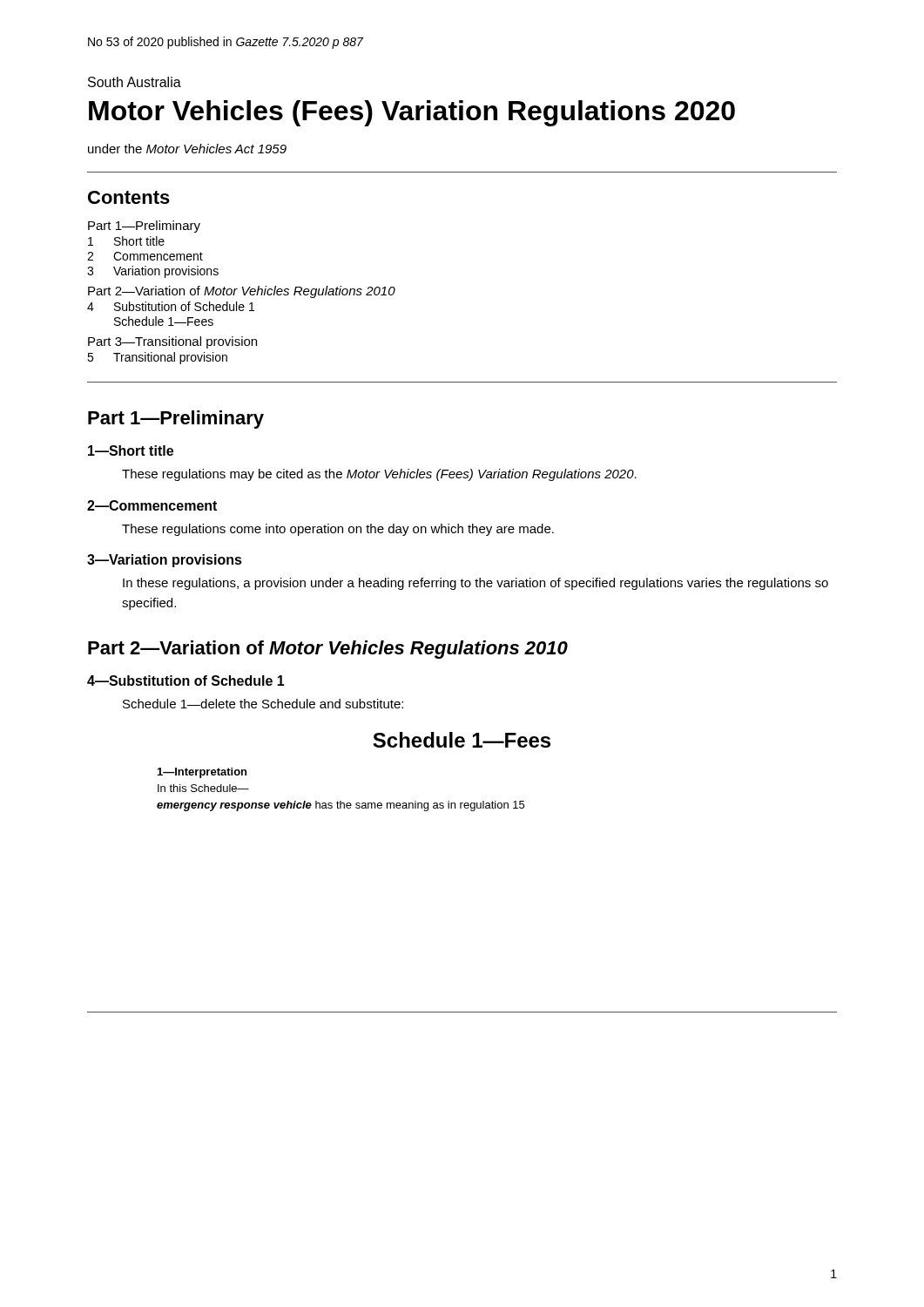The image size is (924, 1307).
Task: Find the list item that reads "5 Transitional provision"
Action: point(157,358)
